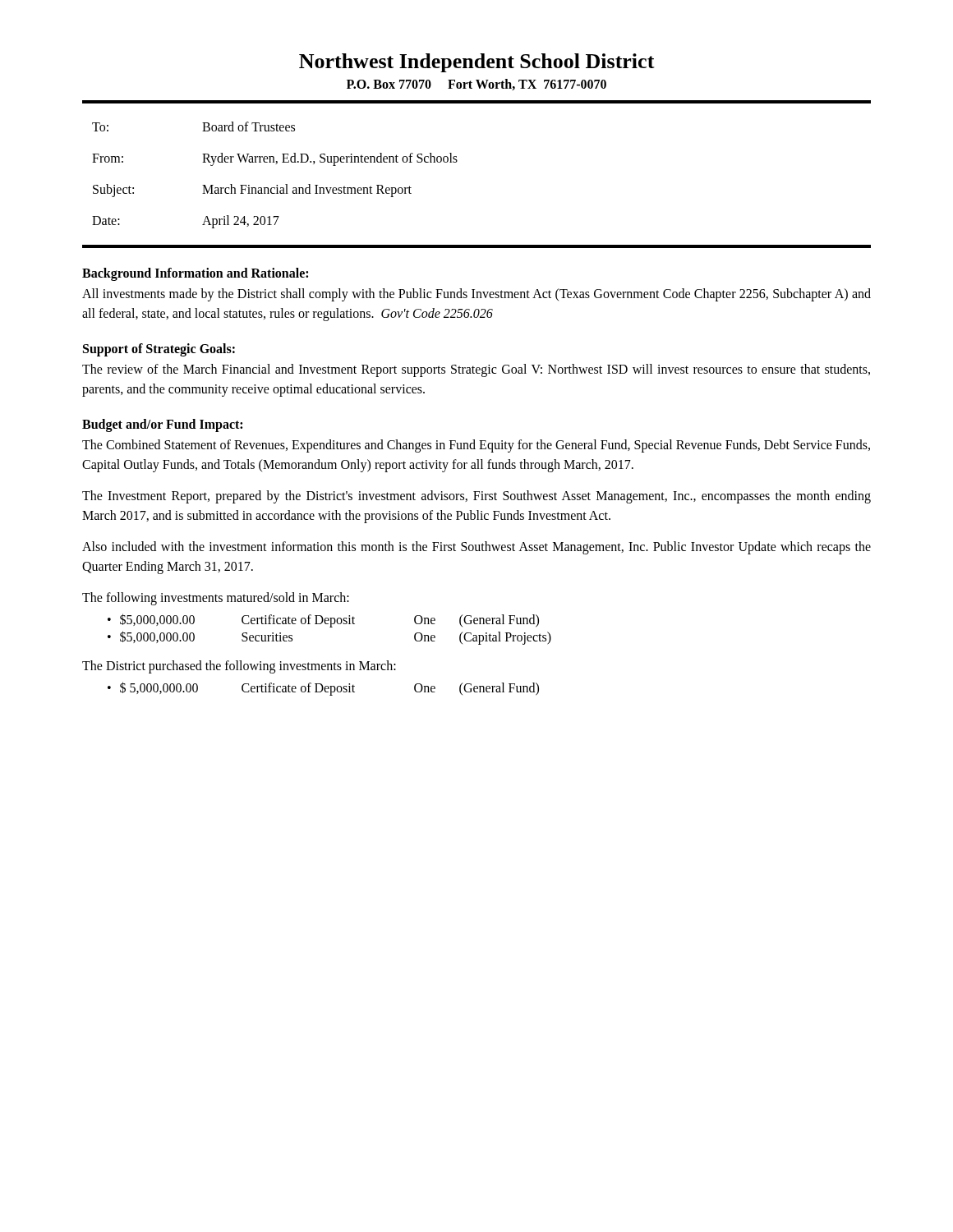Find the section header on this page that starts "Budget and/or Fund"
This screenshot has width=953, height=1232.
click(163, 424)
